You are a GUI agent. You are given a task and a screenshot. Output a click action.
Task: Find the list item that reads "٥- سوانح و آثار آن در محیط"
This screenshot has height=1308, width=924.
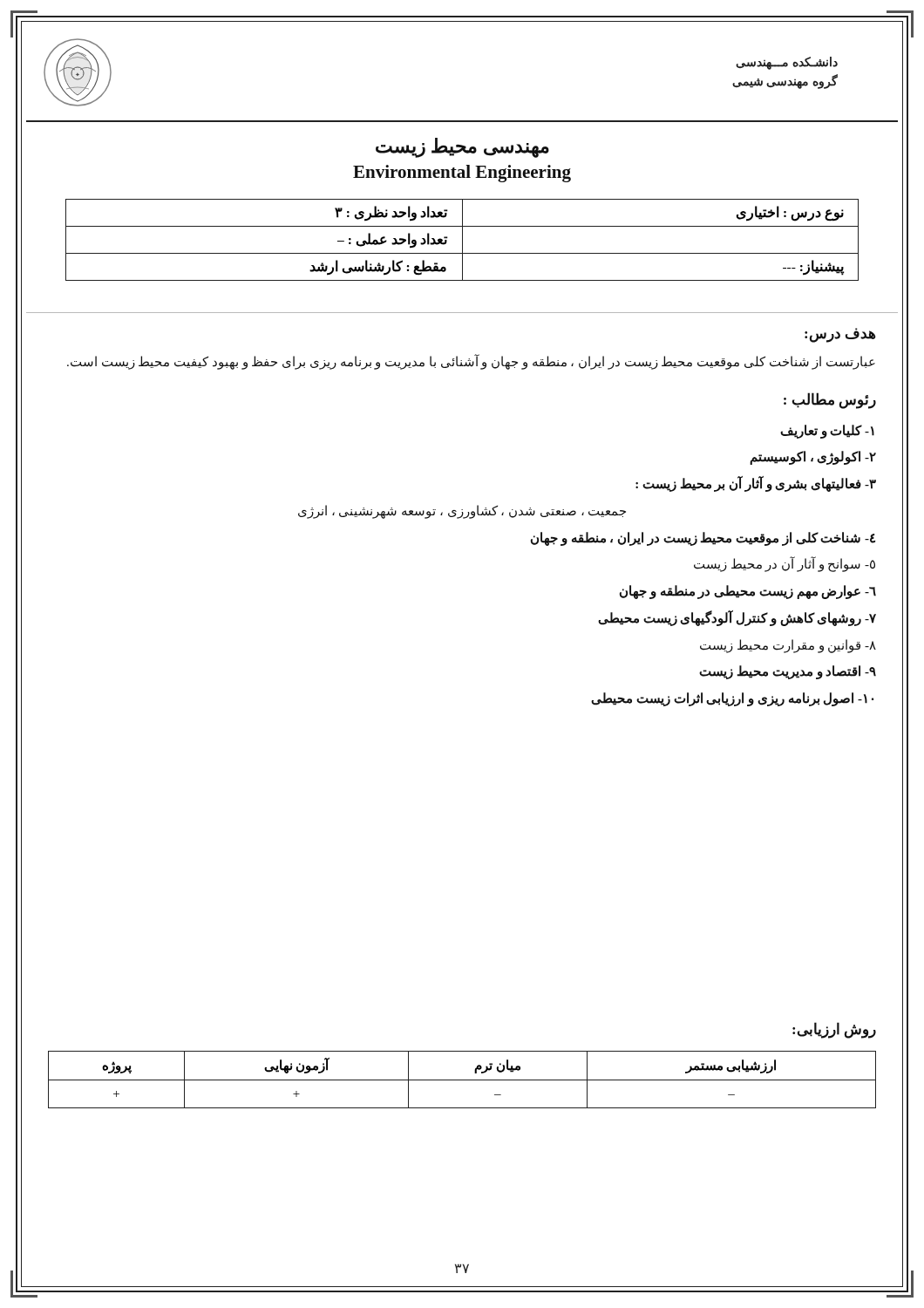784,564
